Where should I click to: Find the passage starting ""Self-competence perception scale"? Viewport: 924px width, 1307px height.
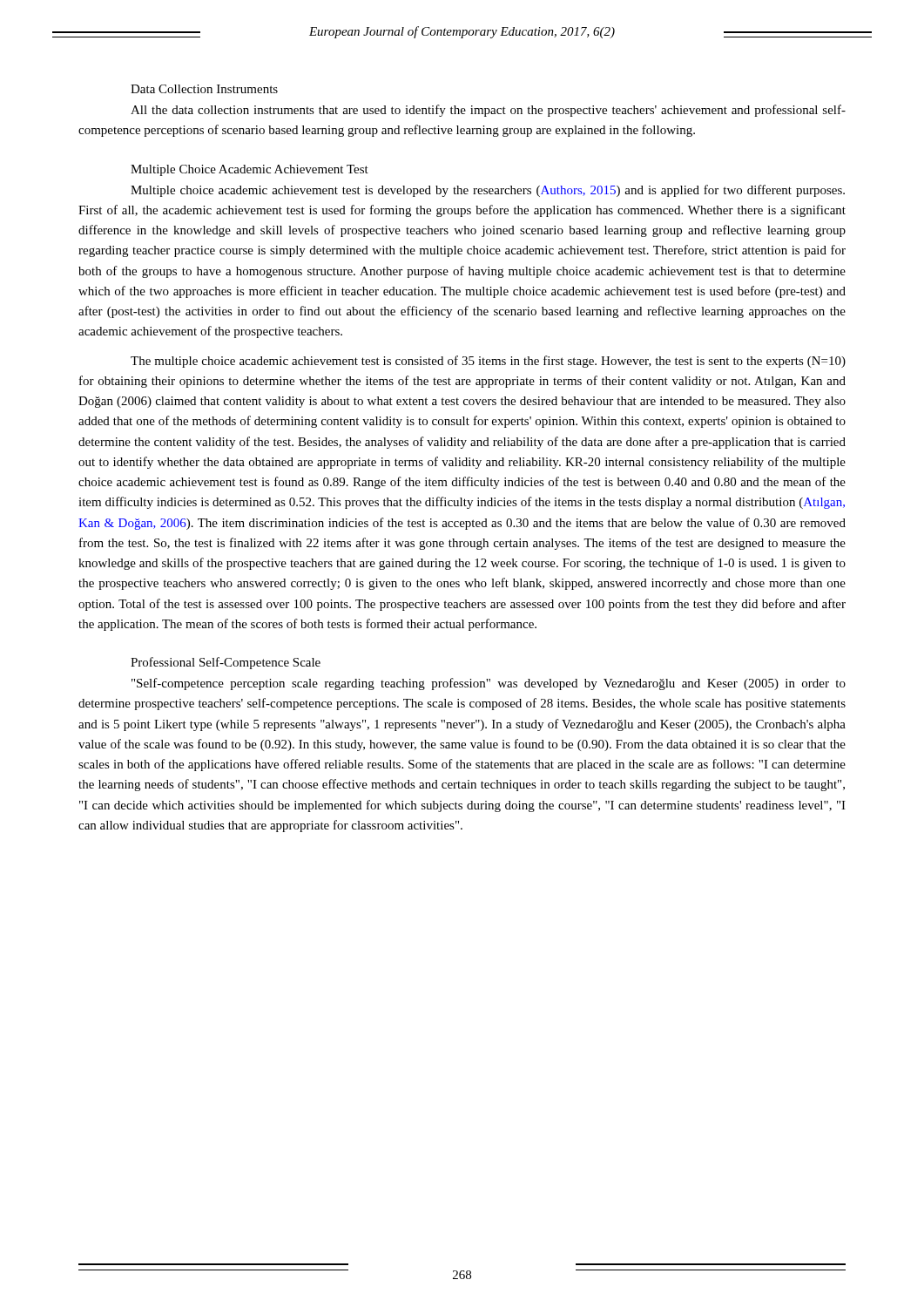tap(462, 754)
